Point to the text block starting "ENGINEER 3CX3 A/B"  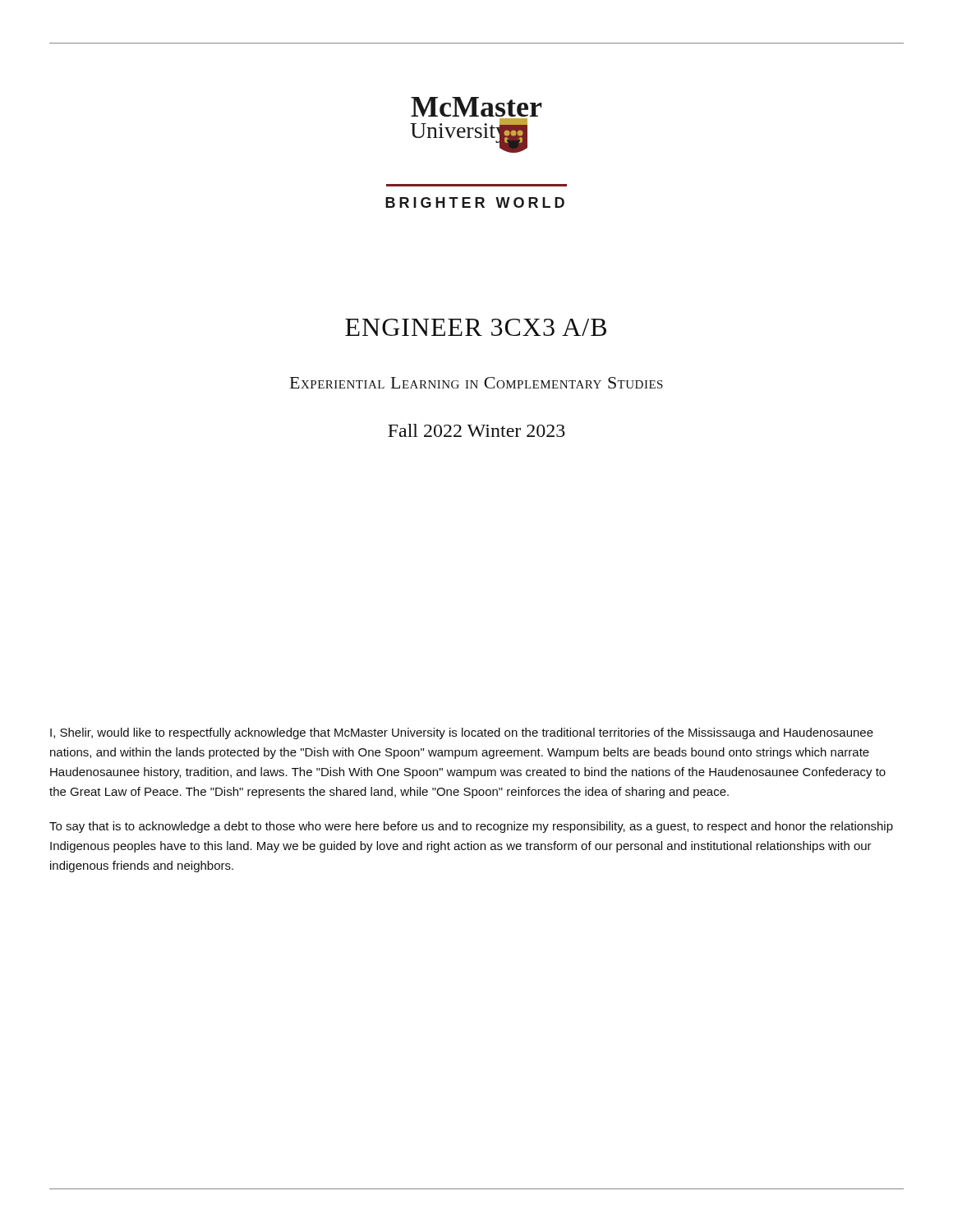(476, 327)
